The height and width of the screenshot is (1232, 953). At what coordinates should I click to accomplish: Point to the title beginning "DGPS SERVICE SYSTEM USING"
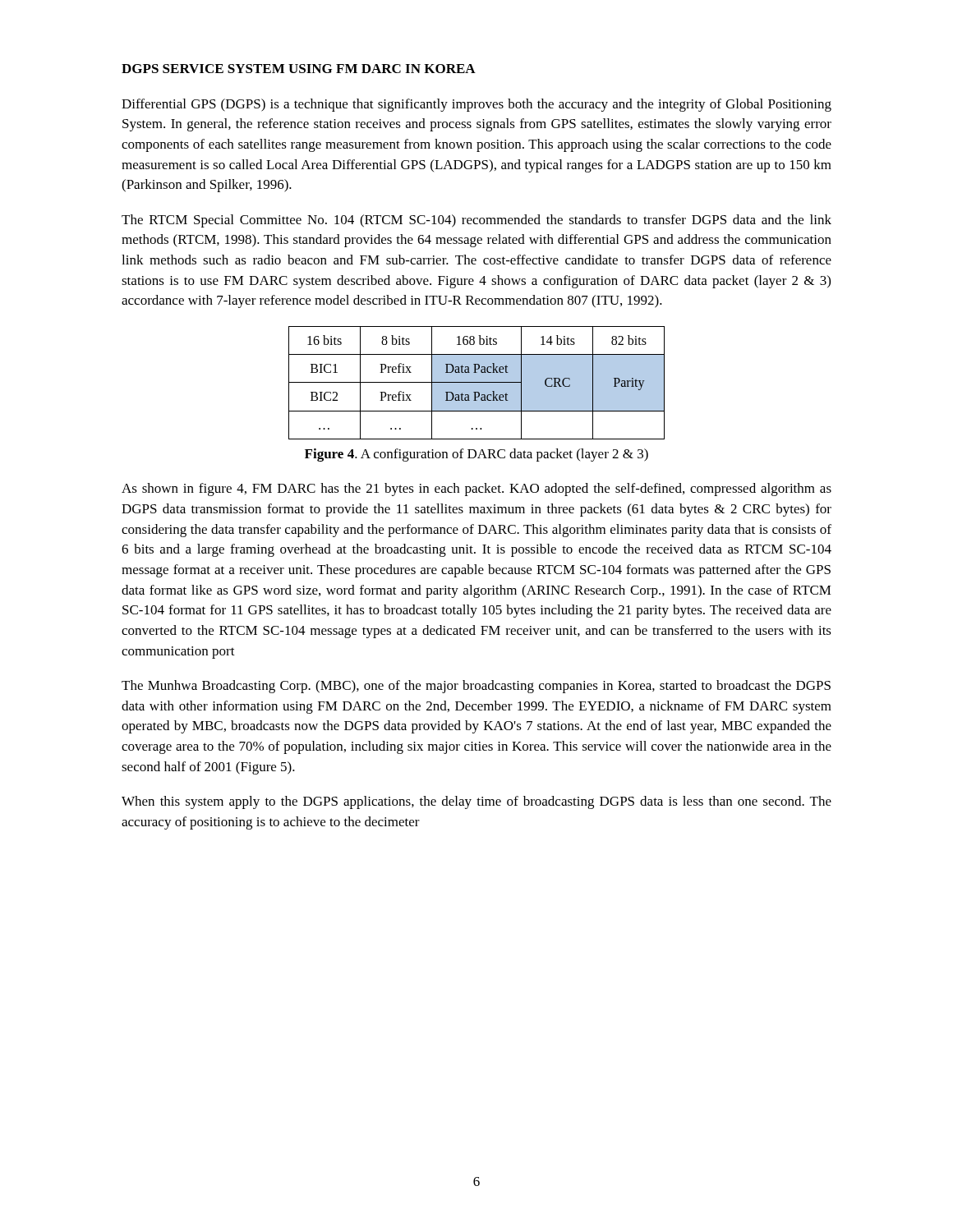click(298, 69)
